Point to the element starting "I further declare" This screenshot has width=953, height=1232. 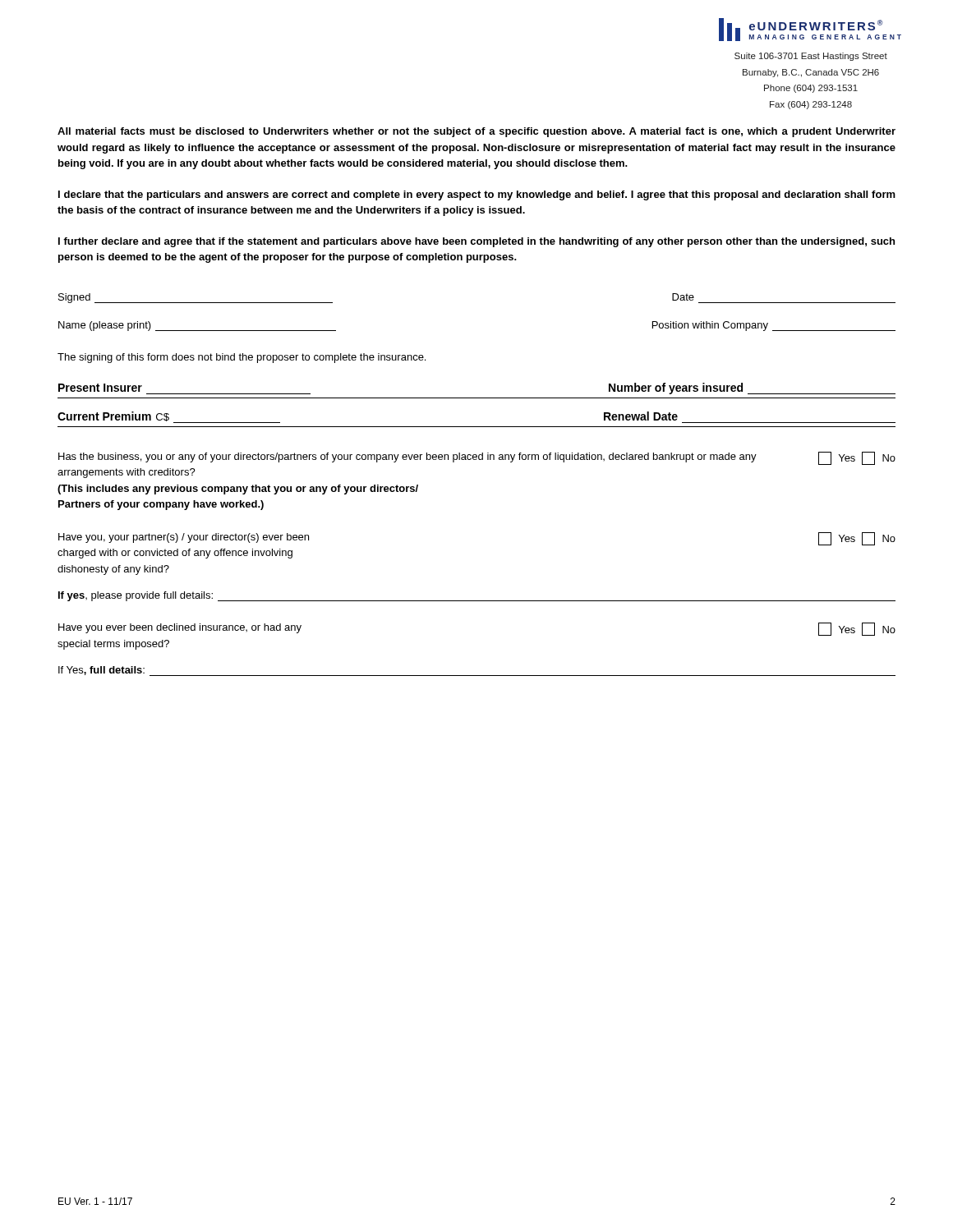click(476, 249)
